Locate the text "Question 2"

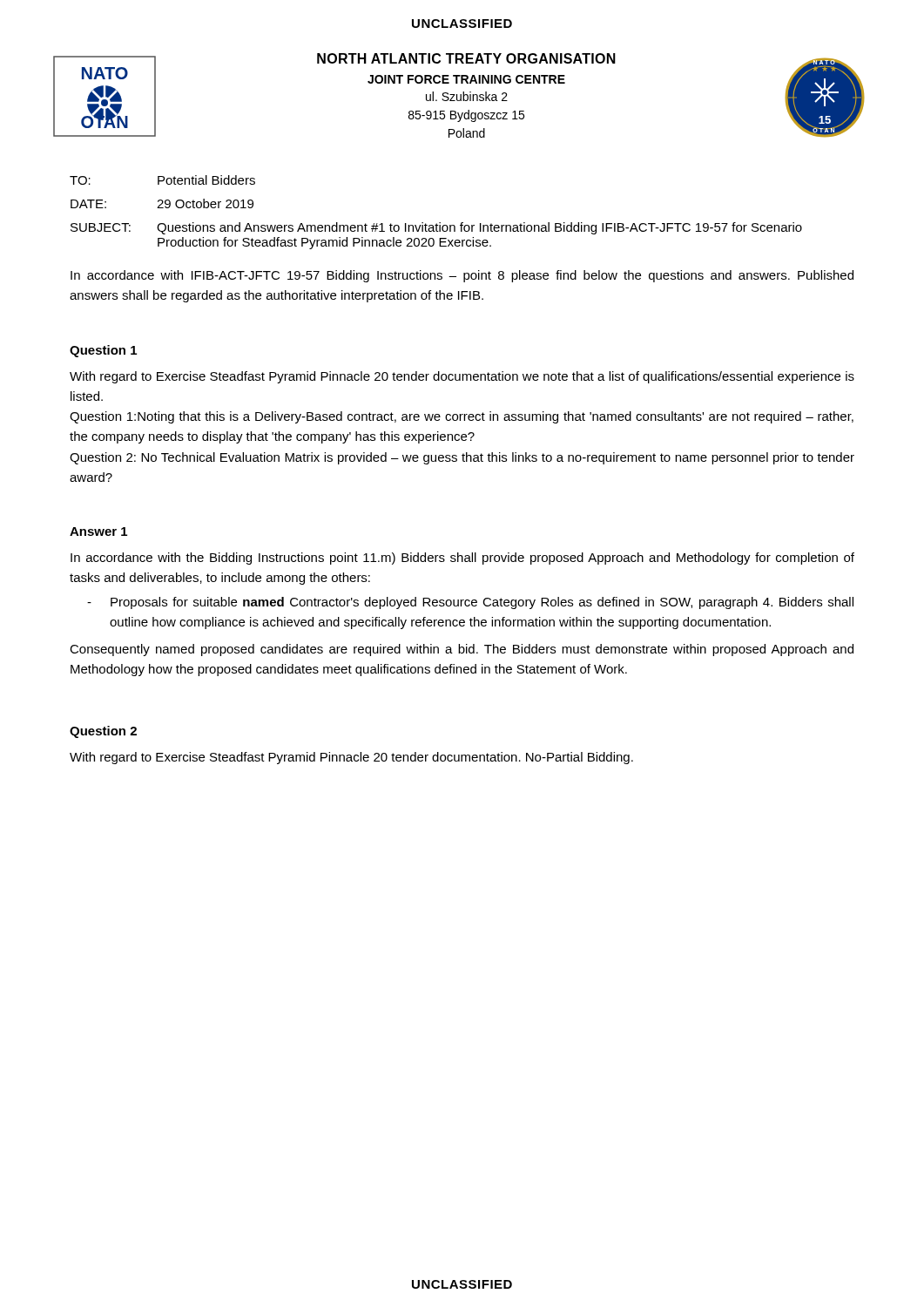pos(103,730)
